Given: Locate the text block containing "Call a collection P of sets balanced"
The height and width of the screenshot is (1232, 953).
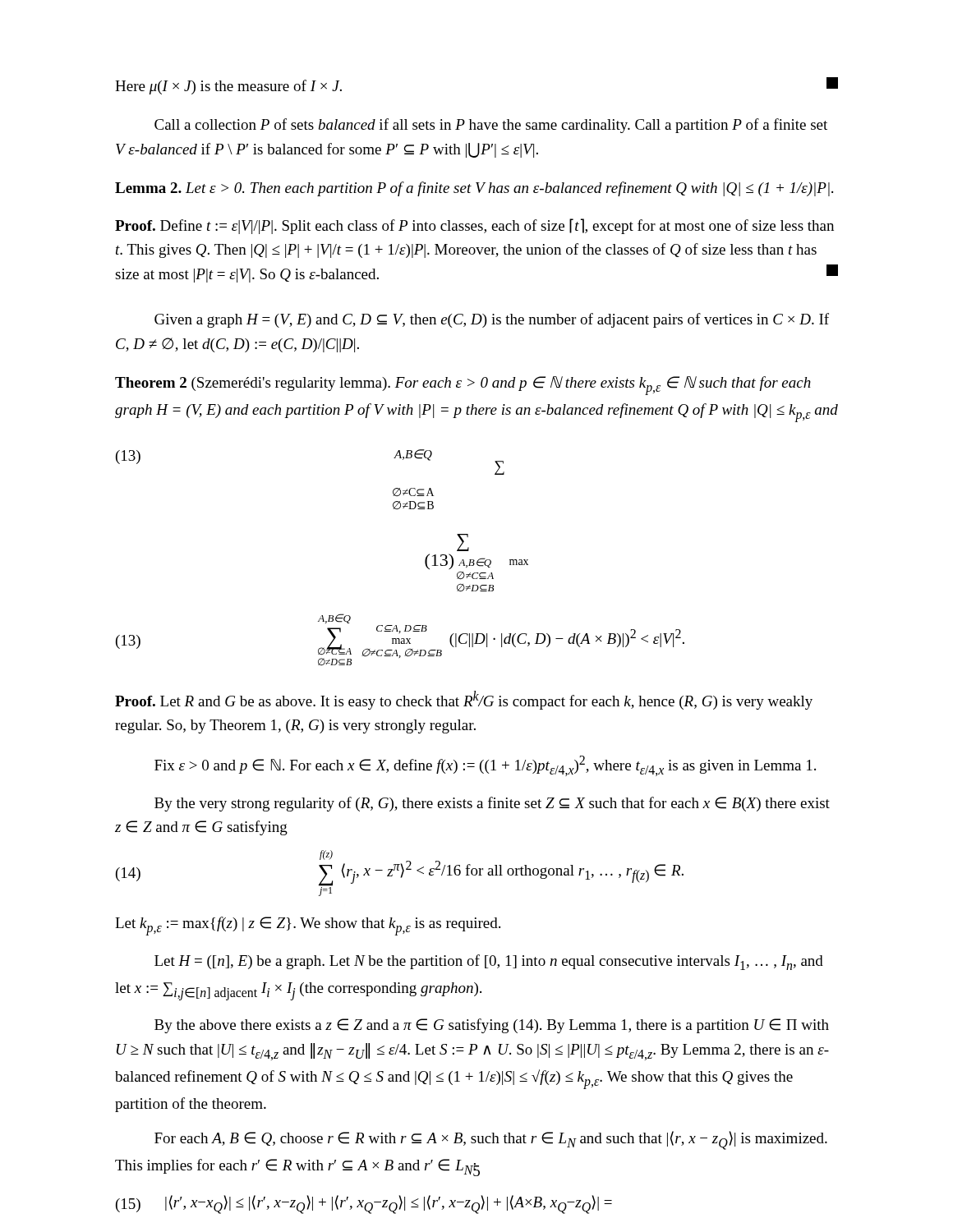Looking at the screenshot, I should coord(471,137).
